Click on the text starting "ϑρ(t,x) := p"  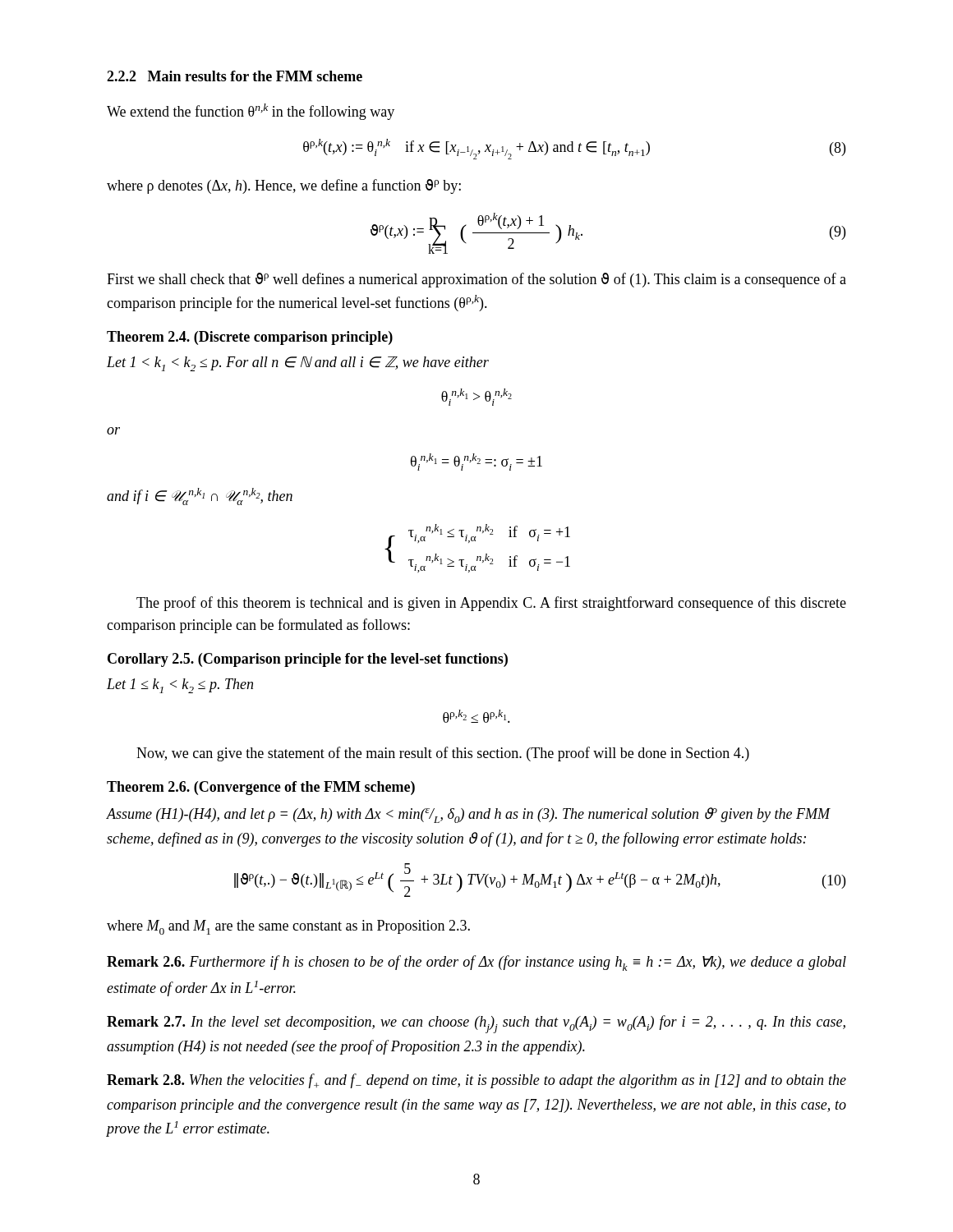(476, 232)
